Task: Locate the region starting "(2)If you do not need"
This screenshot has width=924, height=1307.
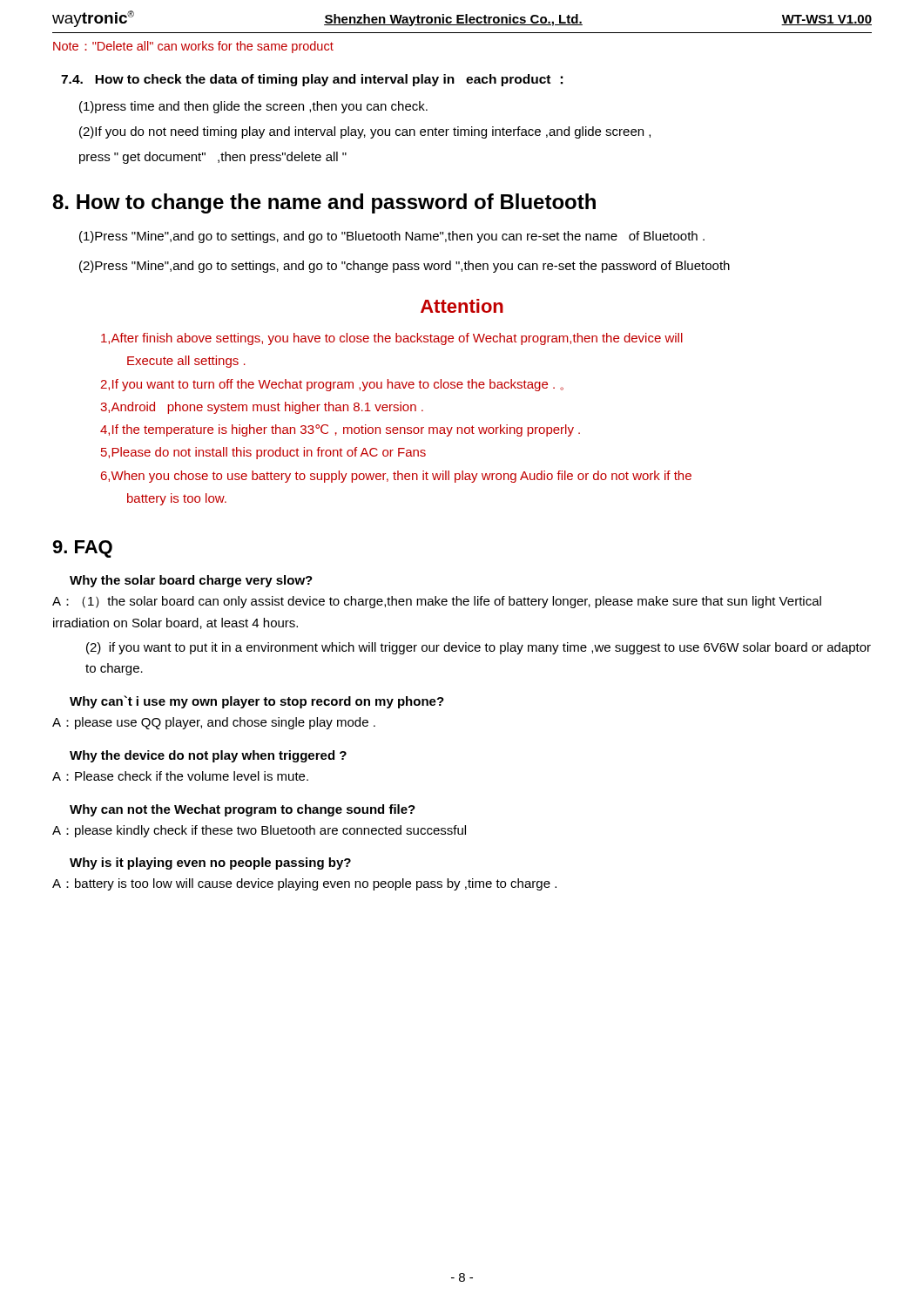Action: click(365, 131)
